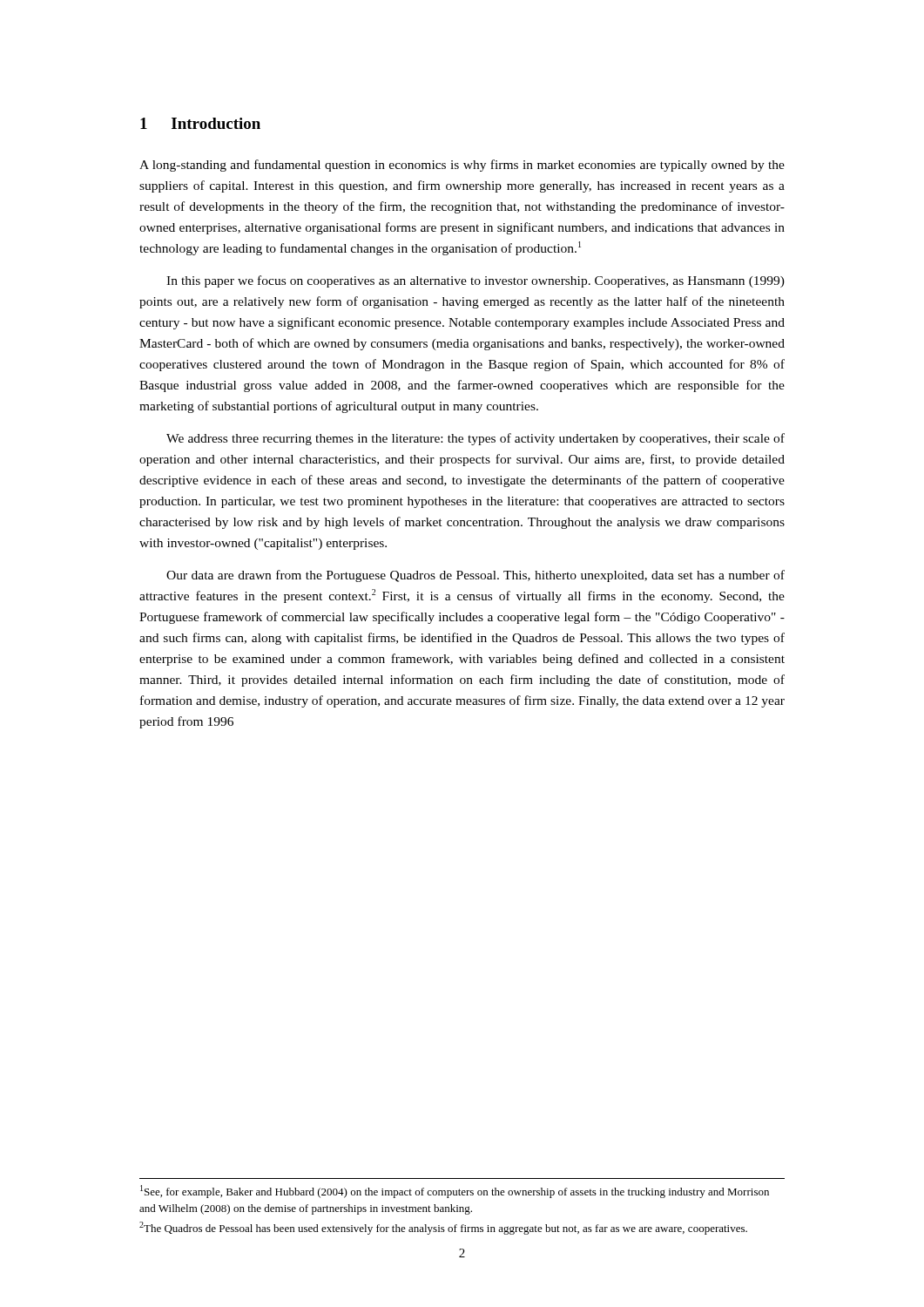Click where it says "1 Introduction"

200,123
